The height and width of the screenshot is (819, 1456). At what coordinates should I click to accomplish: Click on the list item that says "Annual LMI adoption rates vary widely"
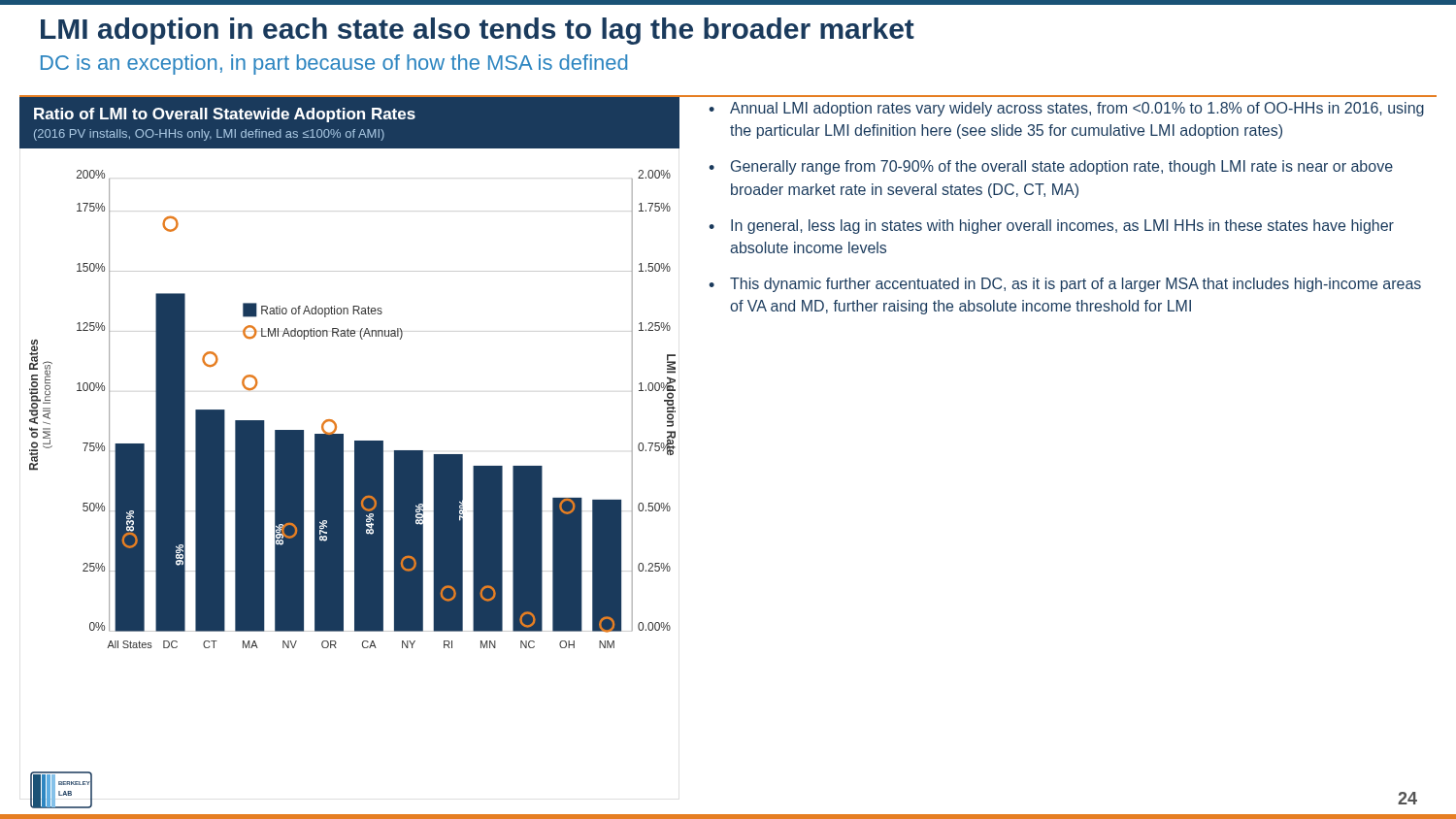tap(1077, 119)
